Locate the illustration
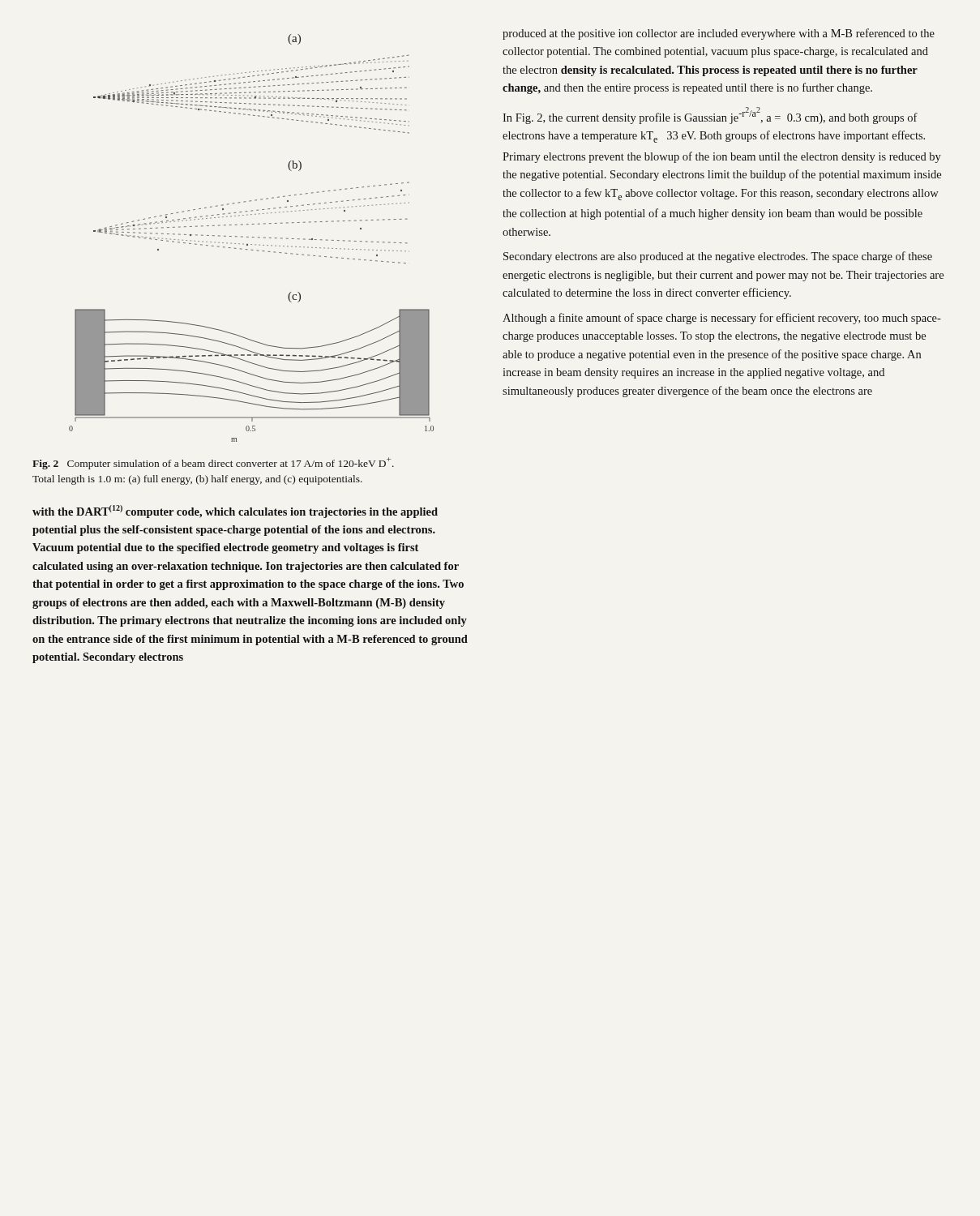Screen dimensions: 1216x980 pos(251,235)
